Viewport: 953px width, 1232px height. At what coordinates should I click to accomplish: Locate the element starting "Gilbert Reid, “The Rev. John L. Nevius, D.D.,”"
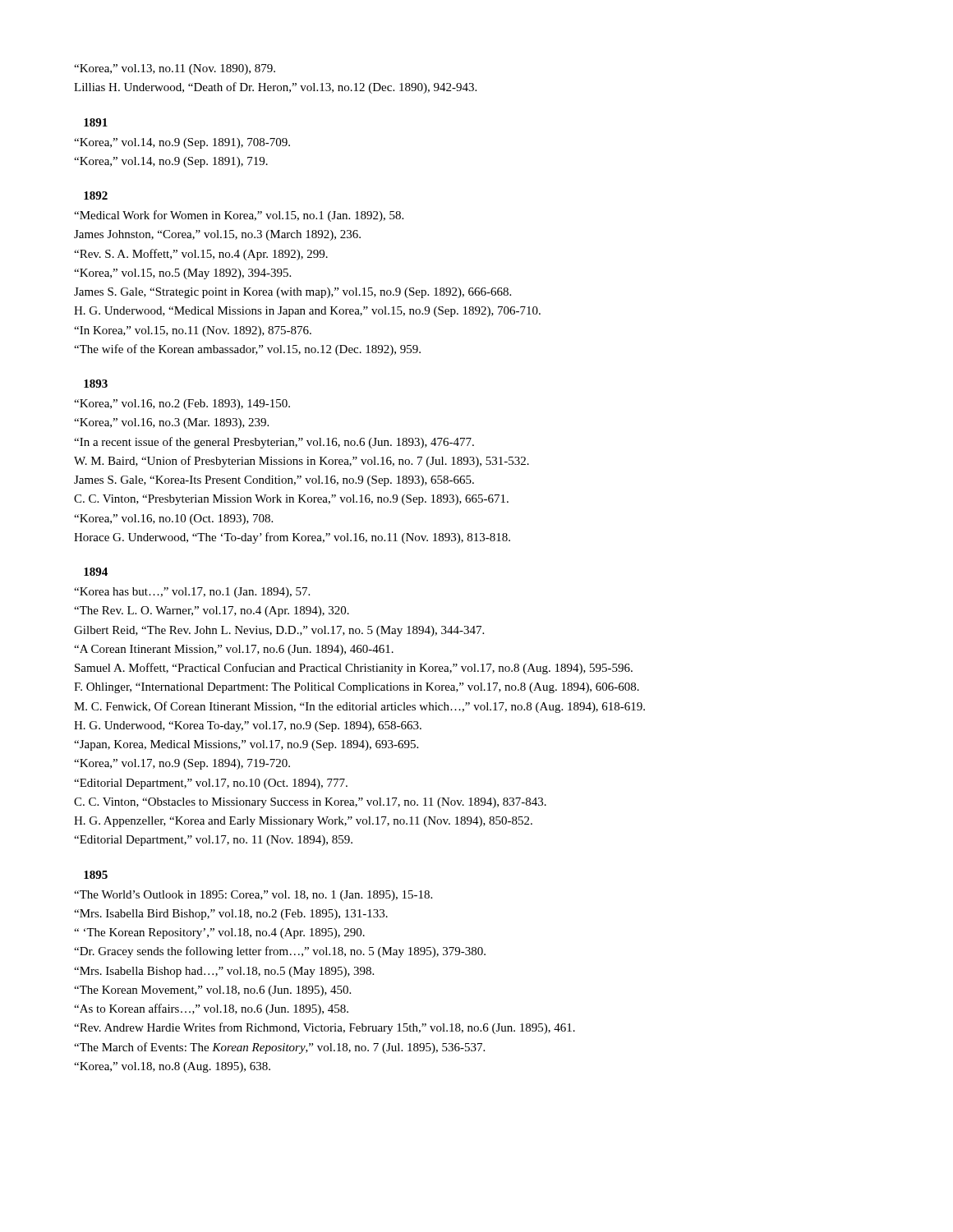click(x=279, y=630)
